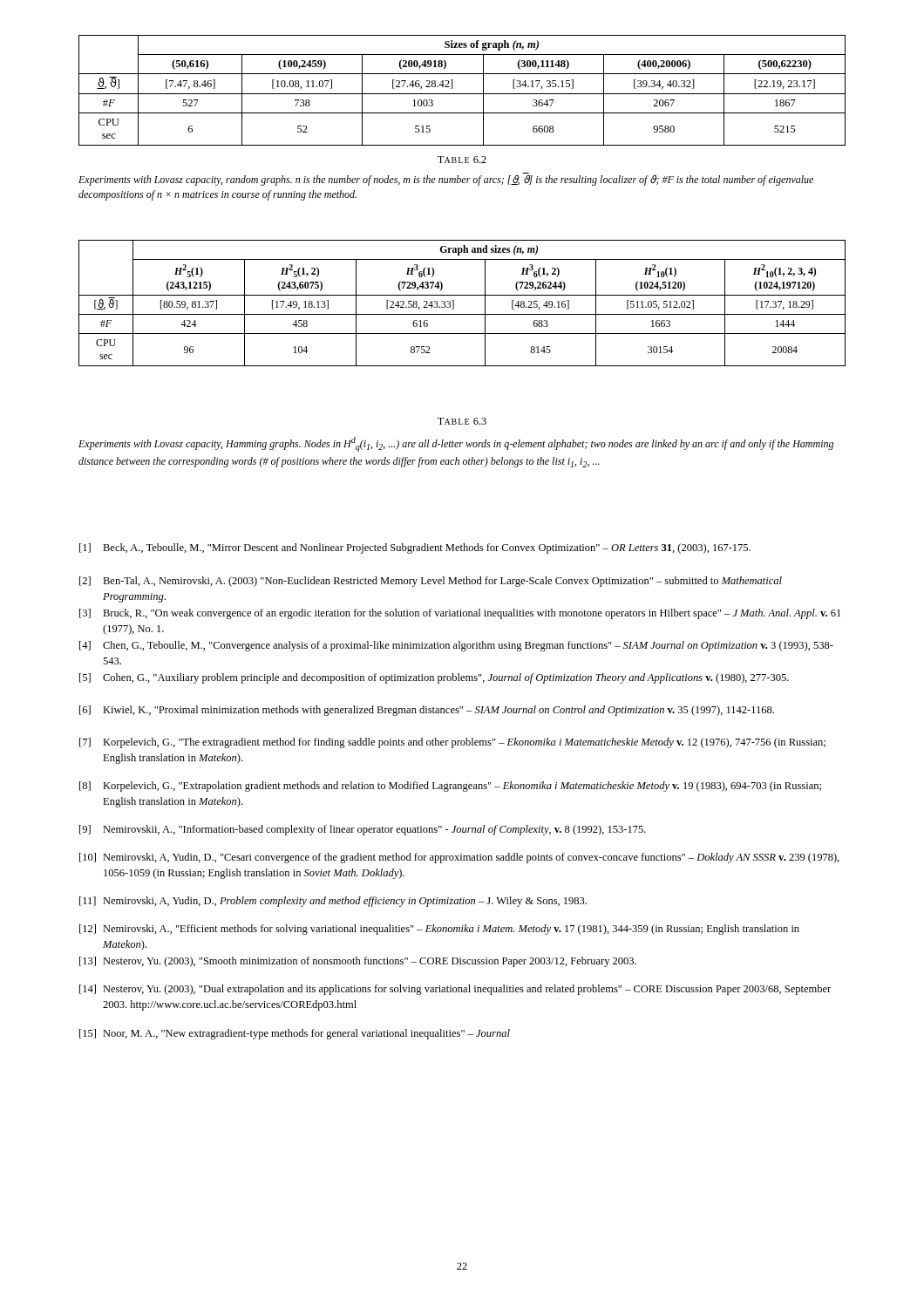Where does it say "TABLE 6.3"?
This screenshot has height=1308, width=924.
(x=462, y=421)
